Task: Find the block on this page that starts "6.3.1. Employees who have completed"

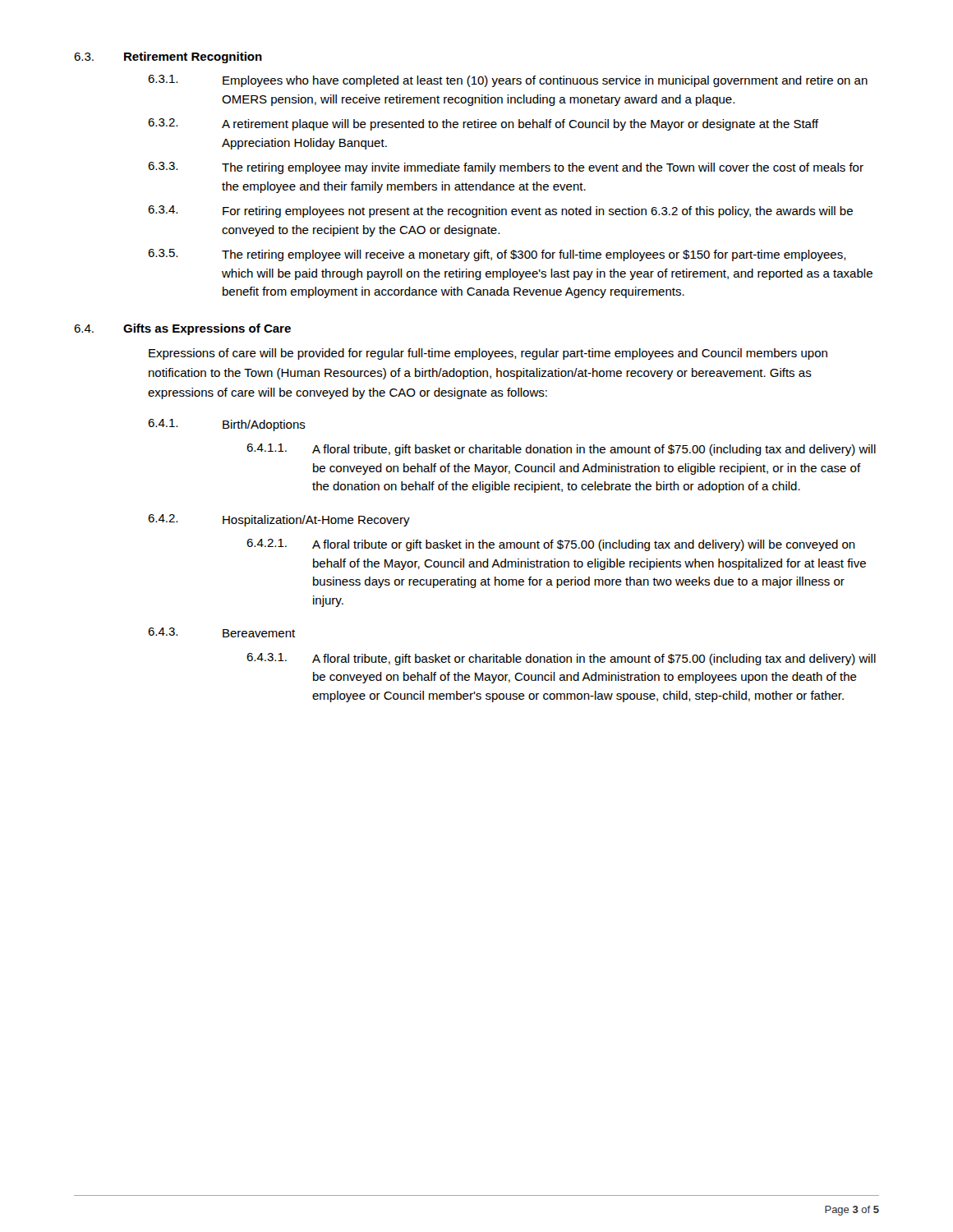Action: [x=513, y=90]
